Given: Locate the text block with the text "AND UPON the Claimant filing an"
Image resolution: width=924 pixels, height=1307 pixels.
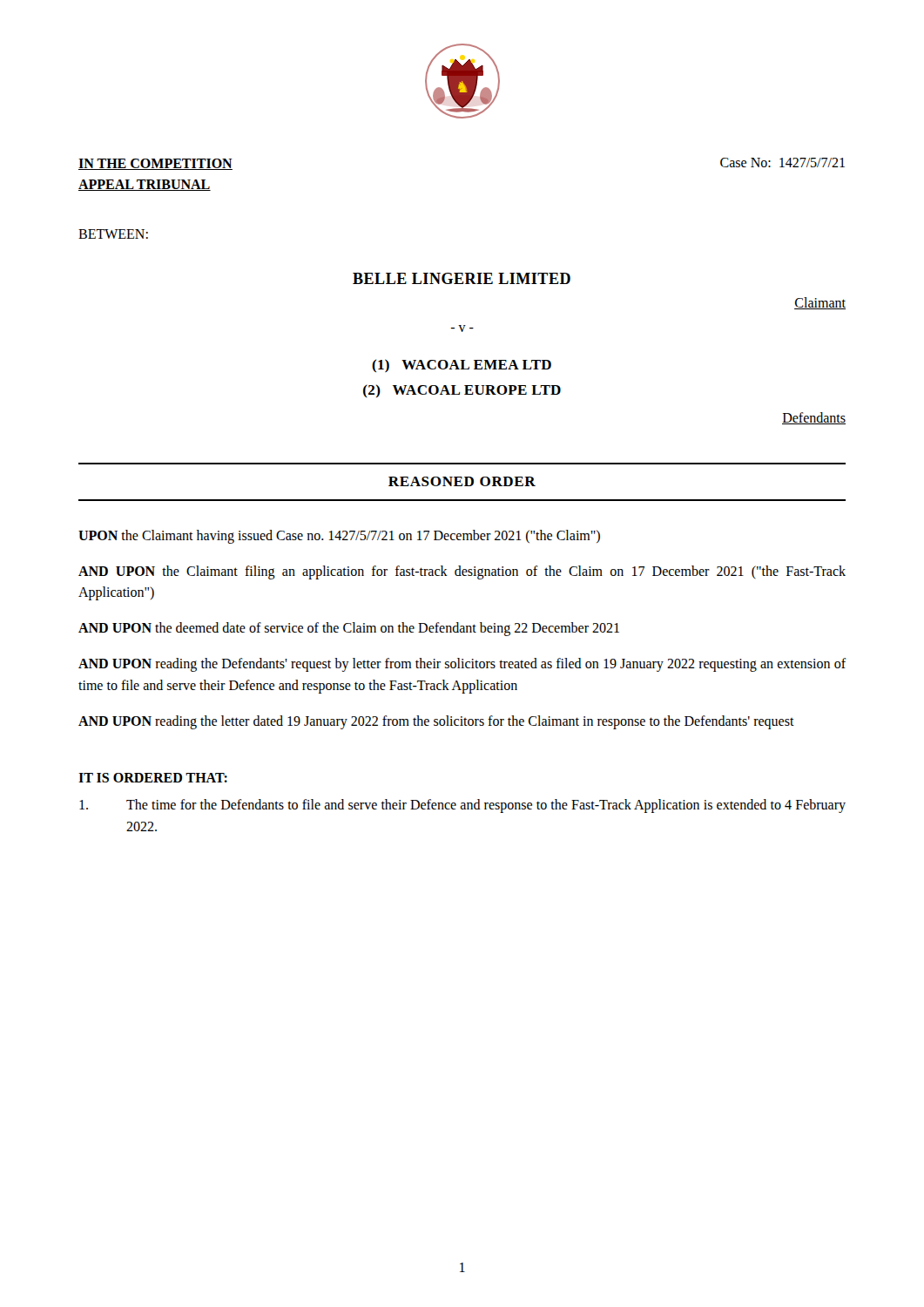Looking at the screenshot, I should (462, 582).
